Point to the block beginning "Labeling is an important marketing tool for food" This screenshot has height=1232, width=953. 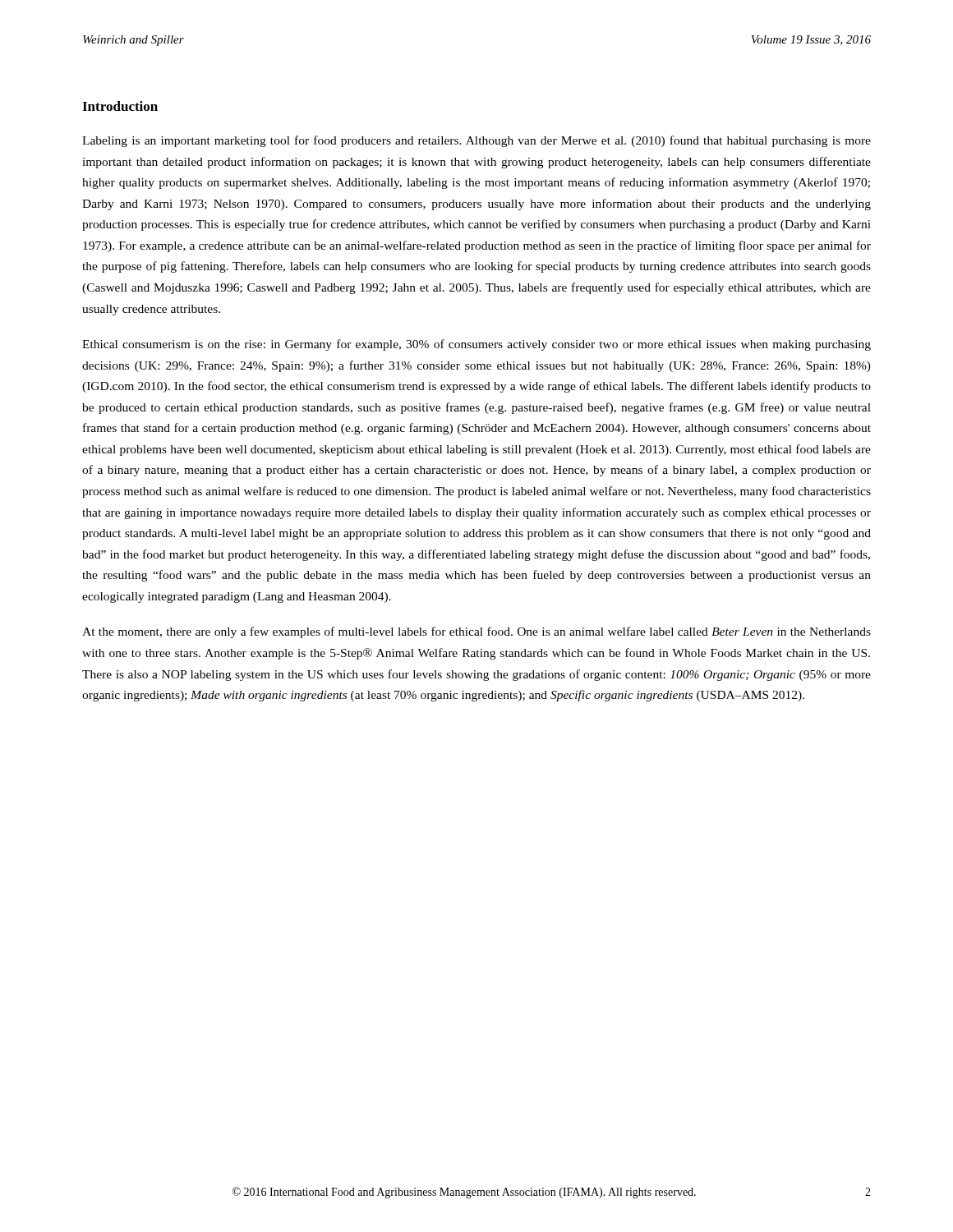tap(476, 224)
